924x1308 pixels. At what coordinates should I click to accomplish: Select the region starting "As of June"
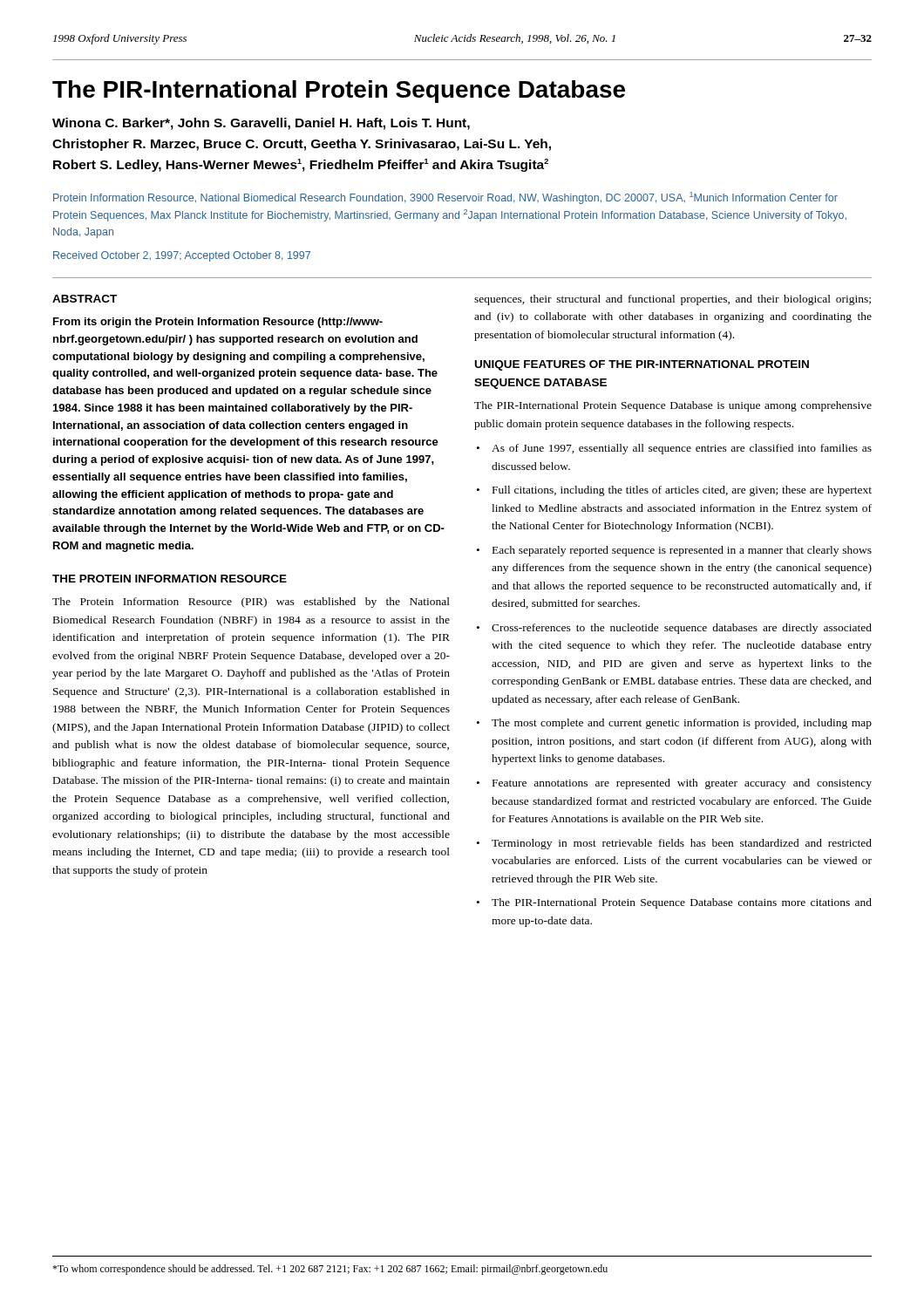coord(682,457)
